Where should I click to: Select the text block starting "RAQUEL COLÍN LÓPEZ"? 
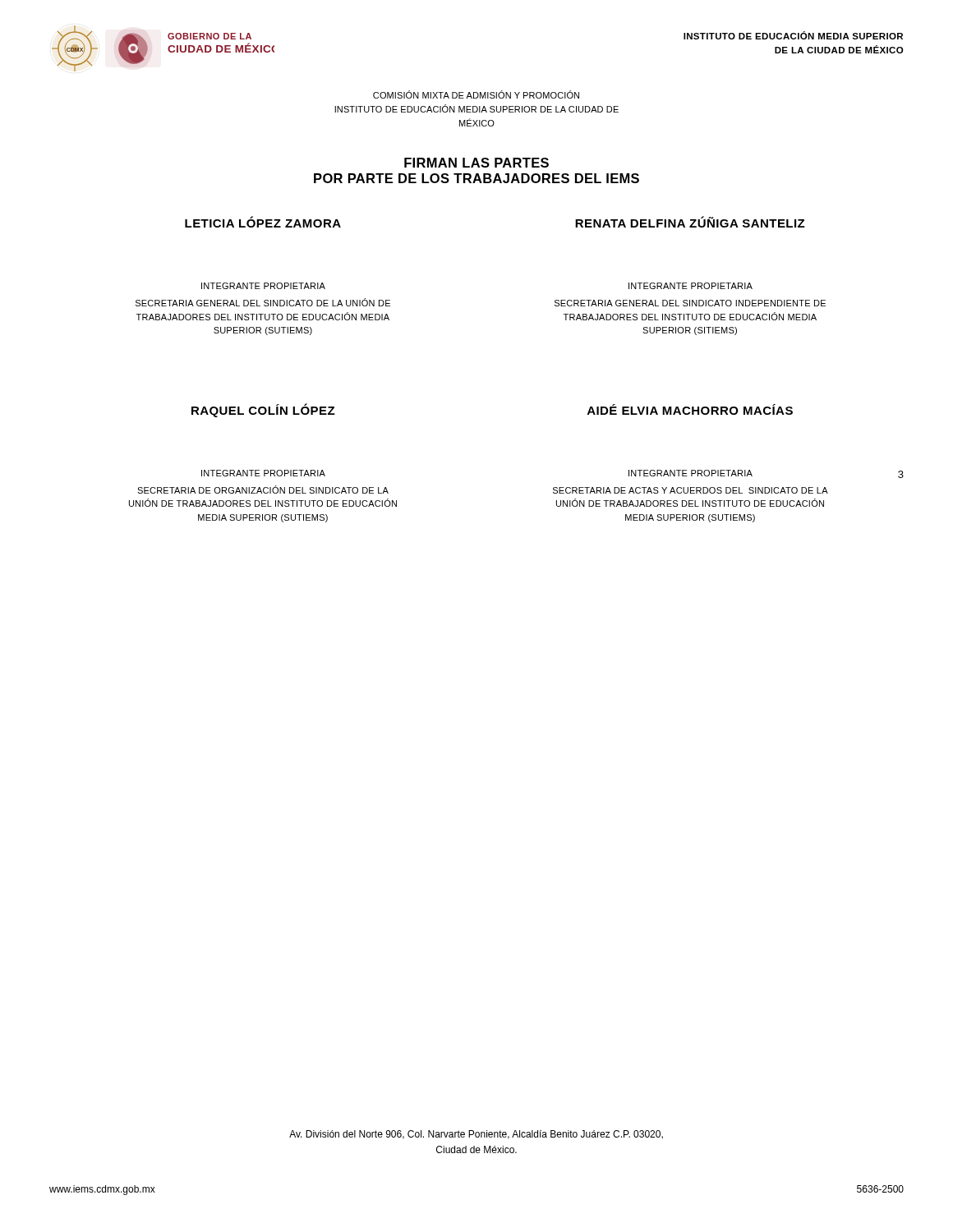[x=263, y=410]
